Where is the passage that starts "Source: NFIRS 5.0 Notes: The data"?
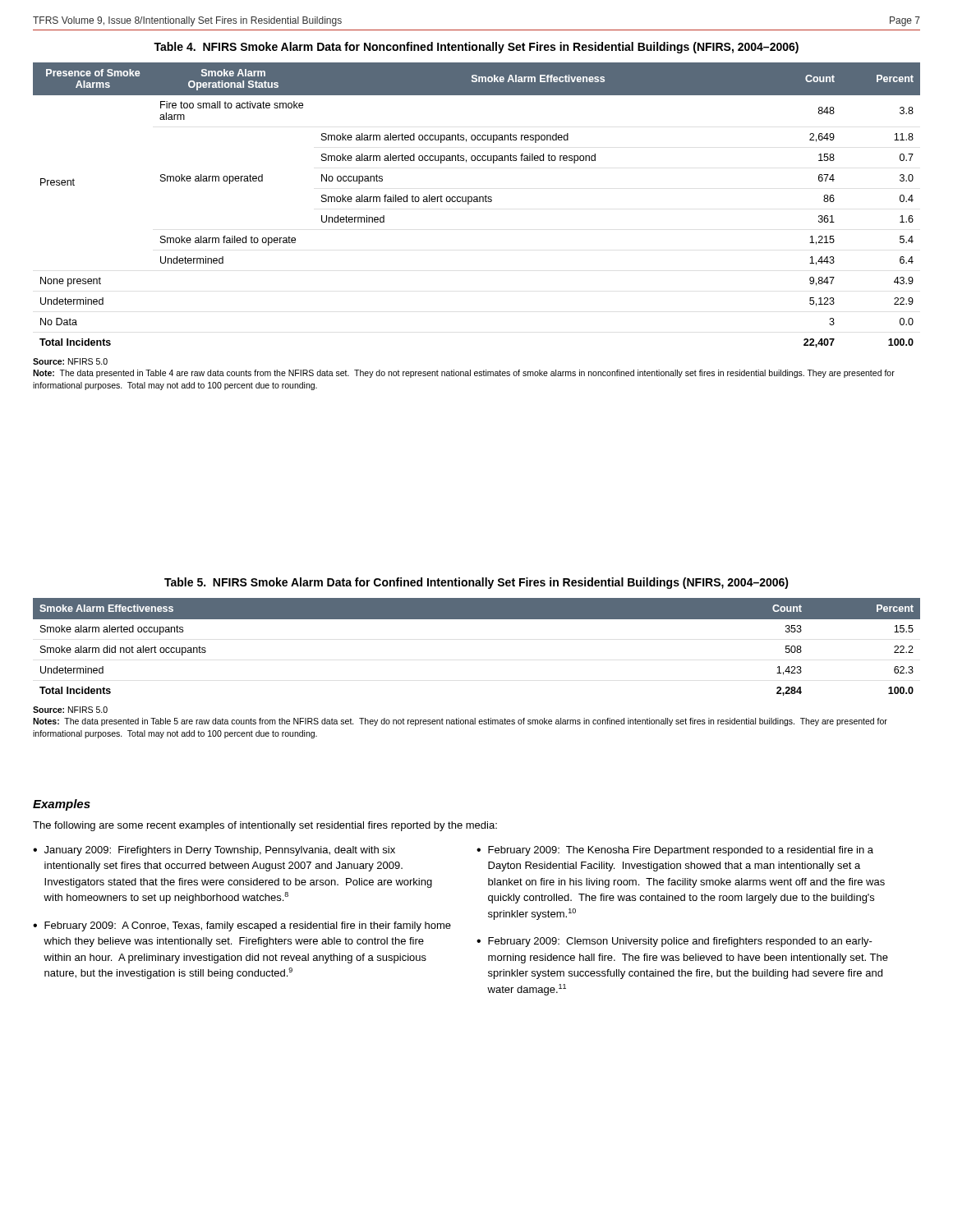 point(460,721)
